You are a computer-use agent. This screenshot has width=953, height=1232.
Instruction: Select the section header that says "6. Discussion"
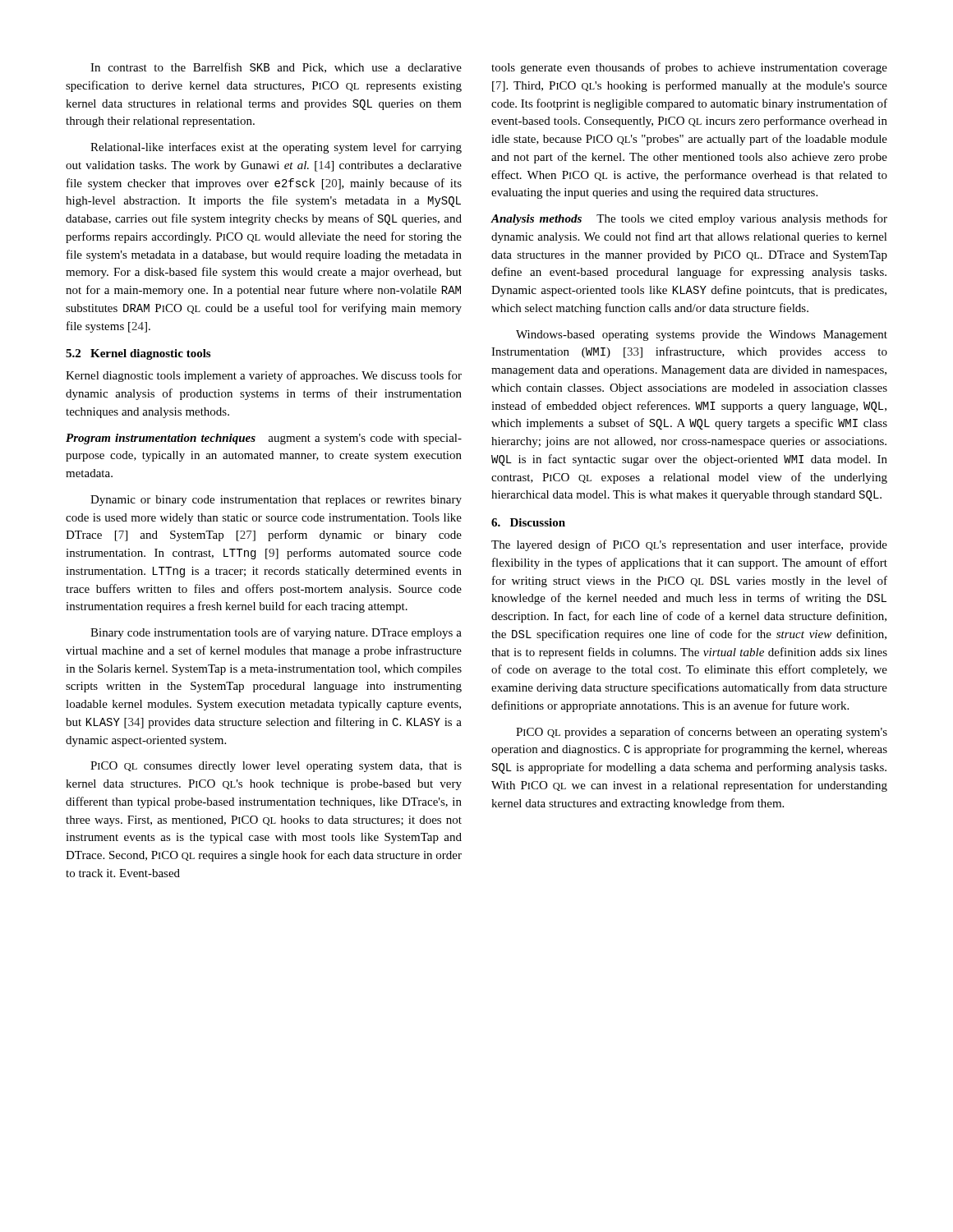(528, 522)
